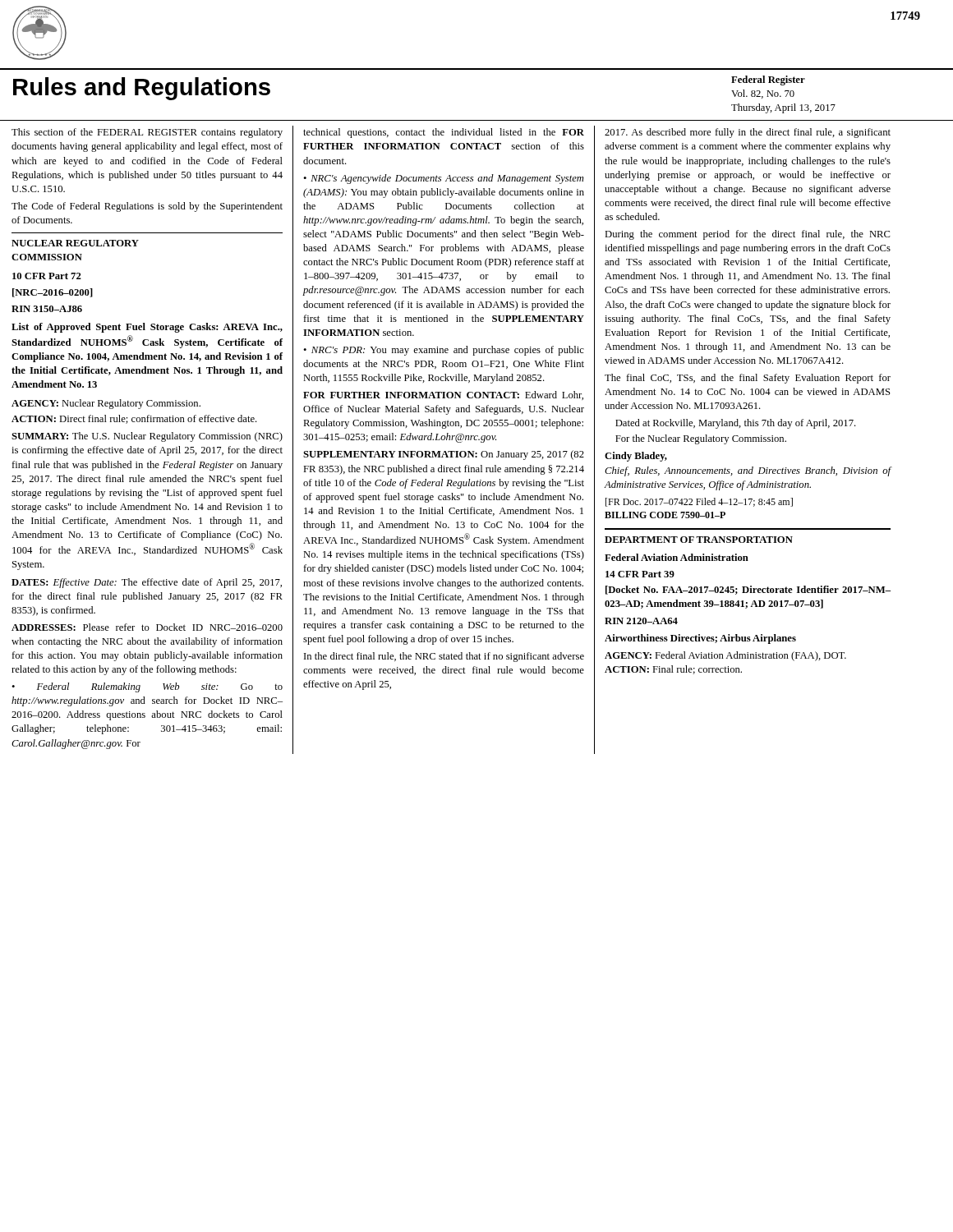
Task: Find a logo
Action: click(41, 35)
